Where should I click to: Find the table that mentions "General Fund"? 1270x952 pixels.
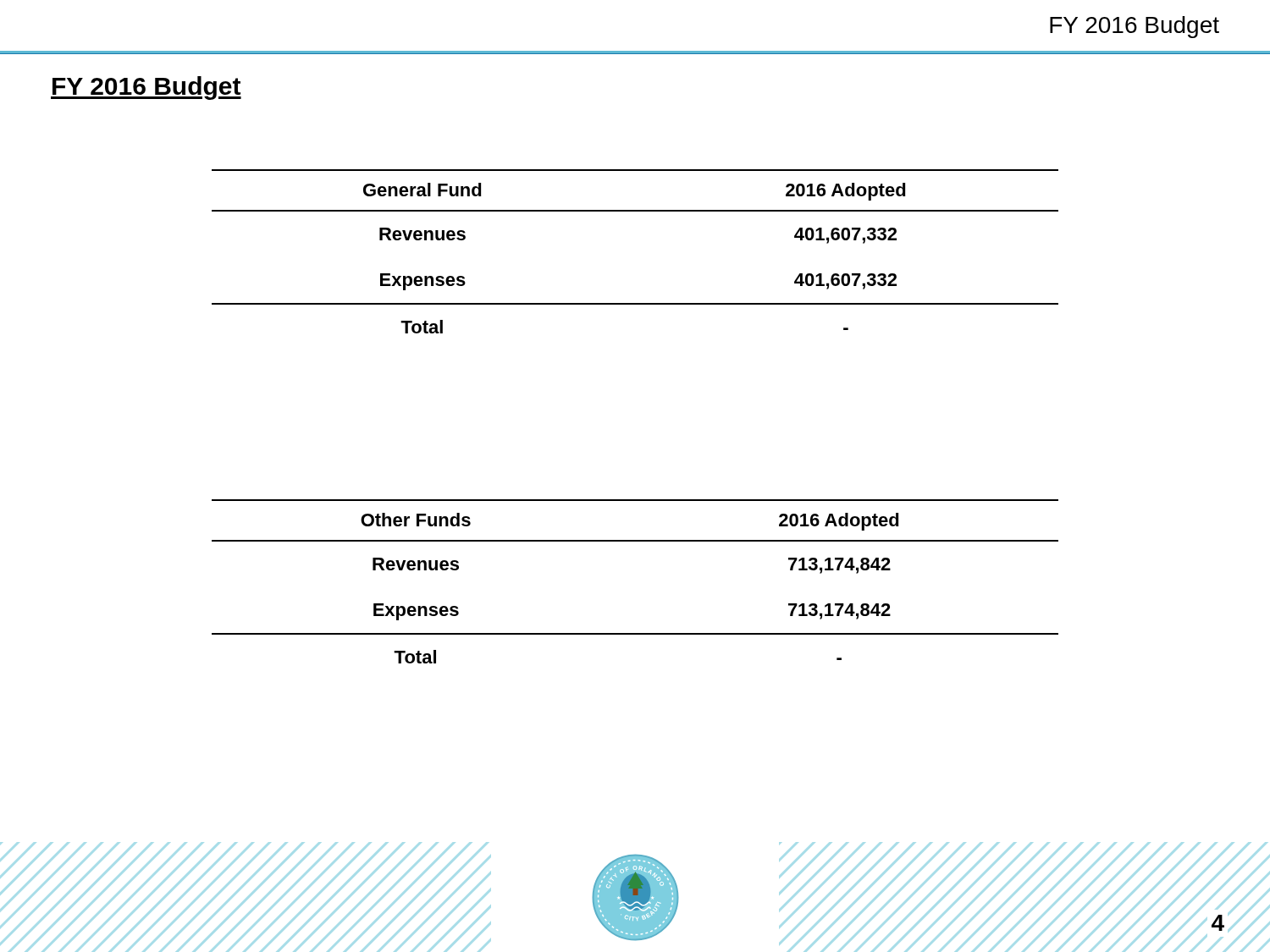click(x=635, y=260)
